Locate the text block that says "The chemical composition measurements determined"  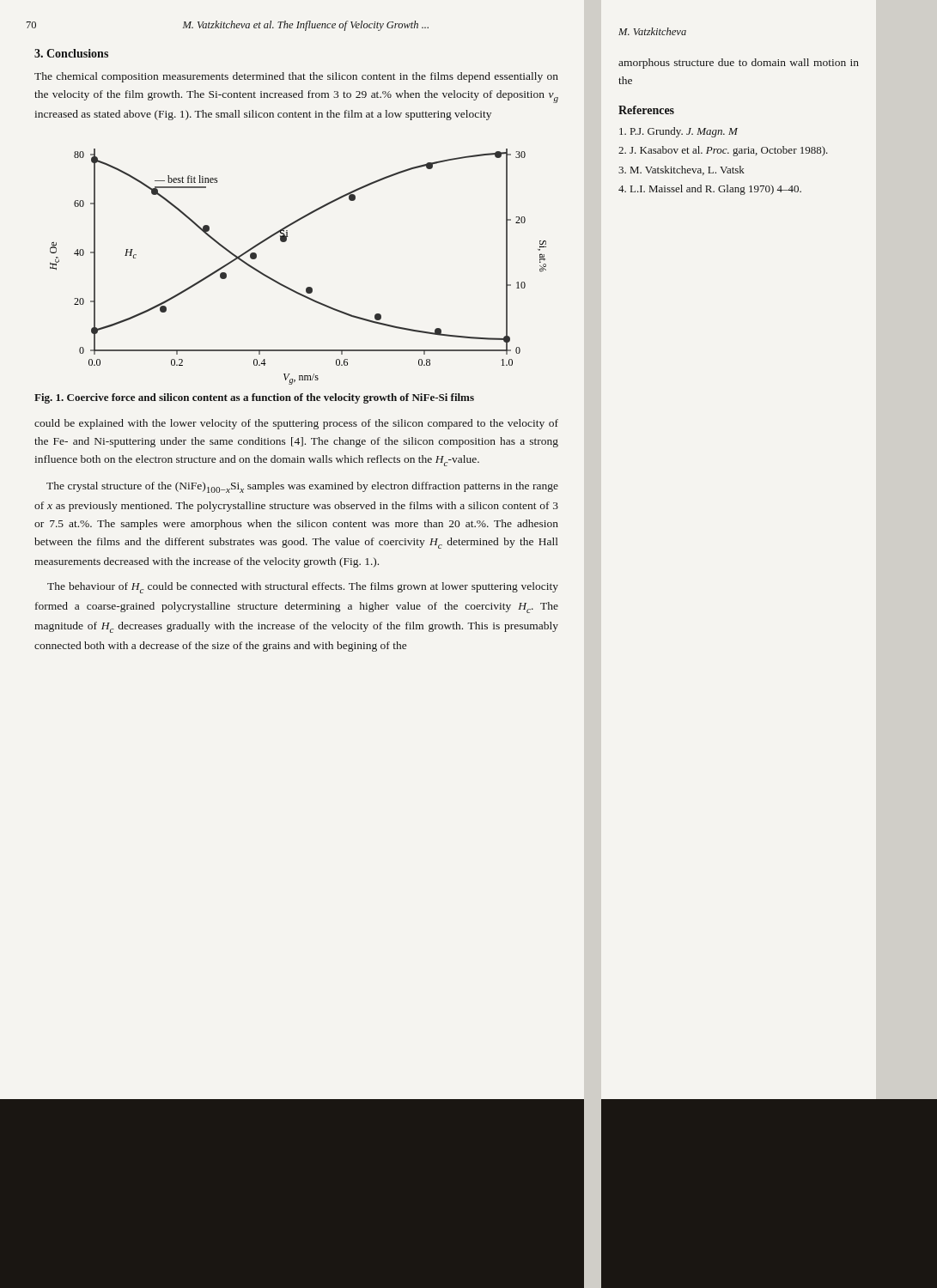296,95
